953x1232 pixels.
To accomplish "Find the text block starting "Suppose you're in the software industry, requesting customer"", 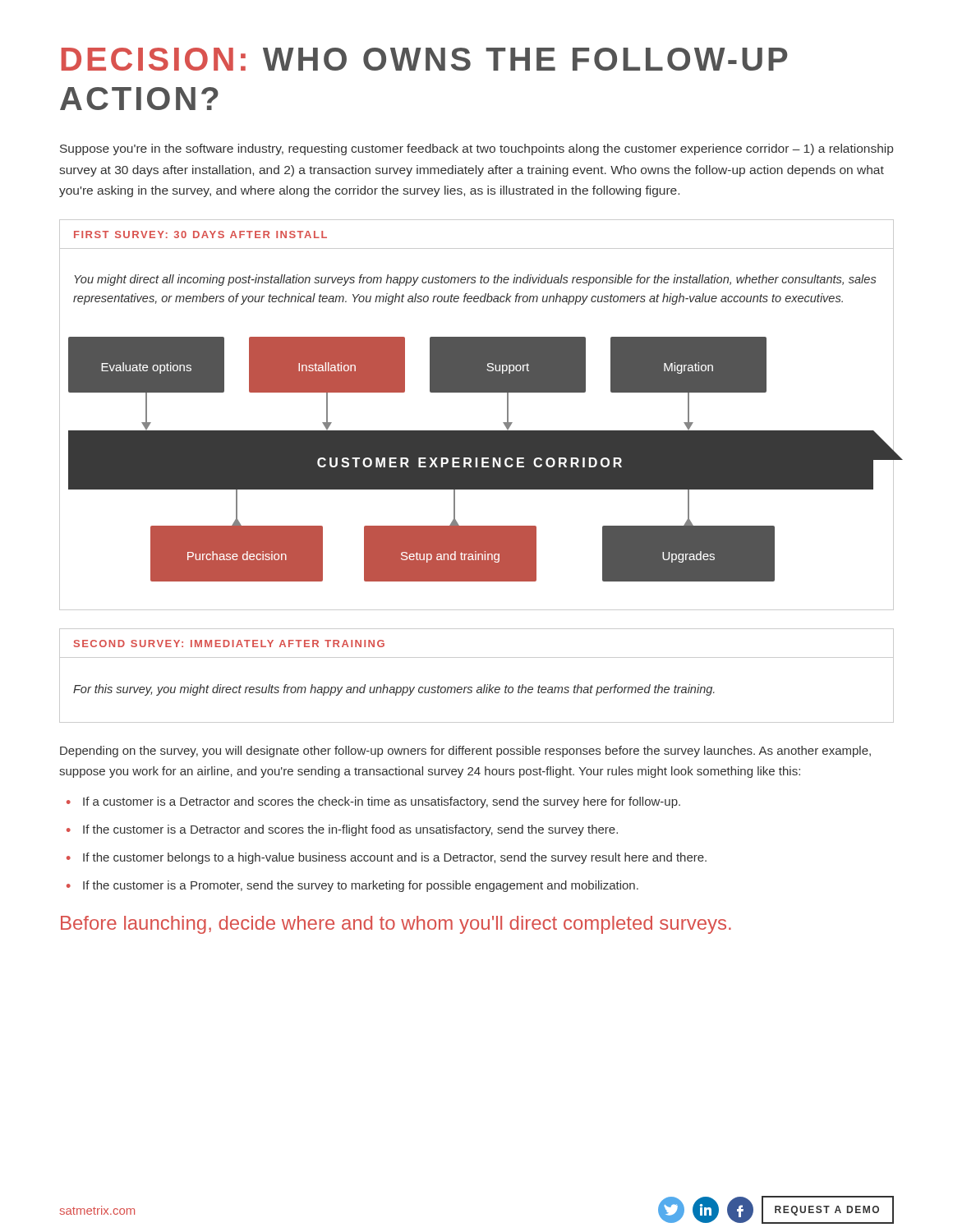I will tap(476, 169).
